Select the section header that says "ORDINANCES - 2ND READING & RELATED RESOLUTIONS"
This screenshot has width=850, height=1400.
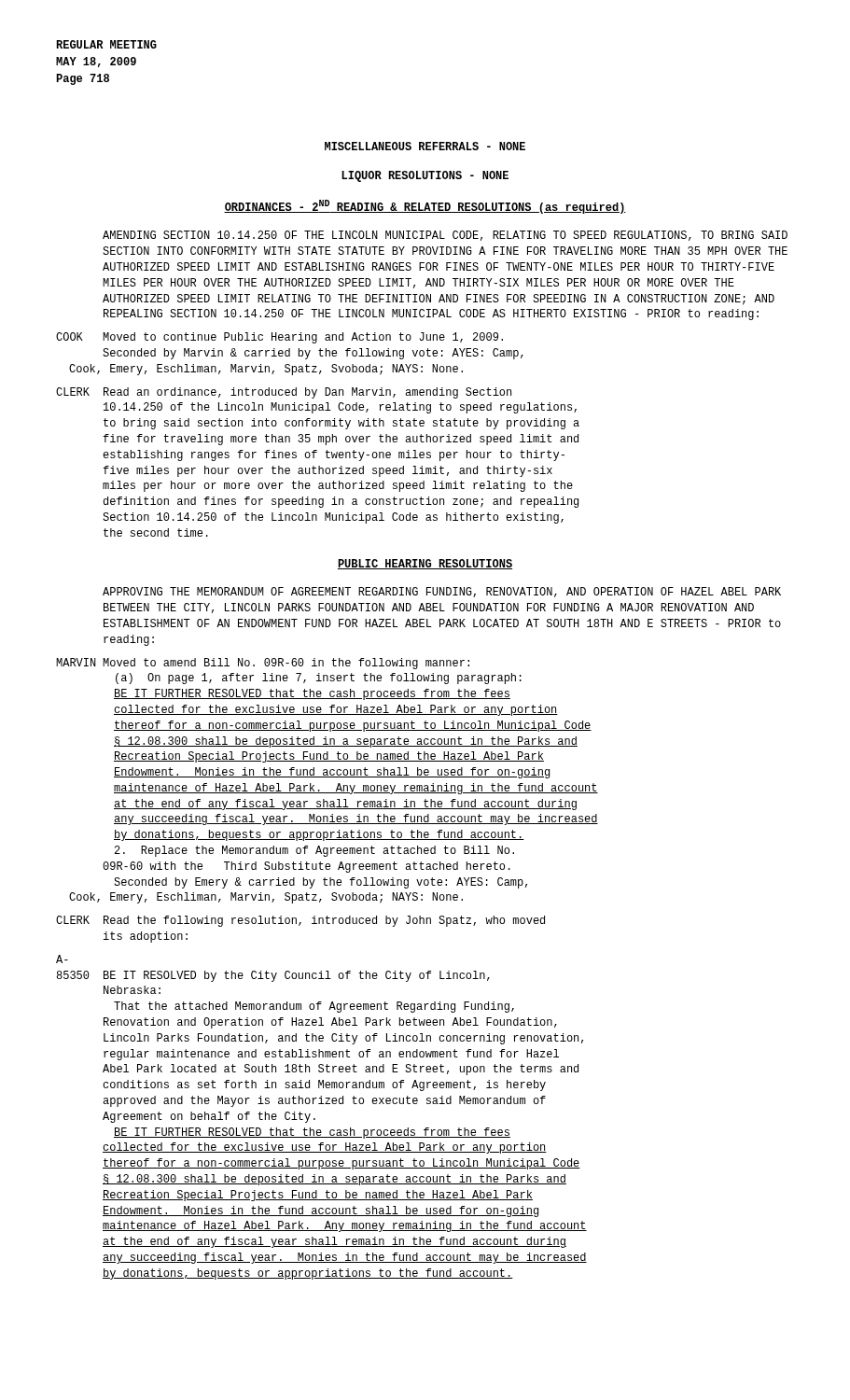[x=425, y=206]
